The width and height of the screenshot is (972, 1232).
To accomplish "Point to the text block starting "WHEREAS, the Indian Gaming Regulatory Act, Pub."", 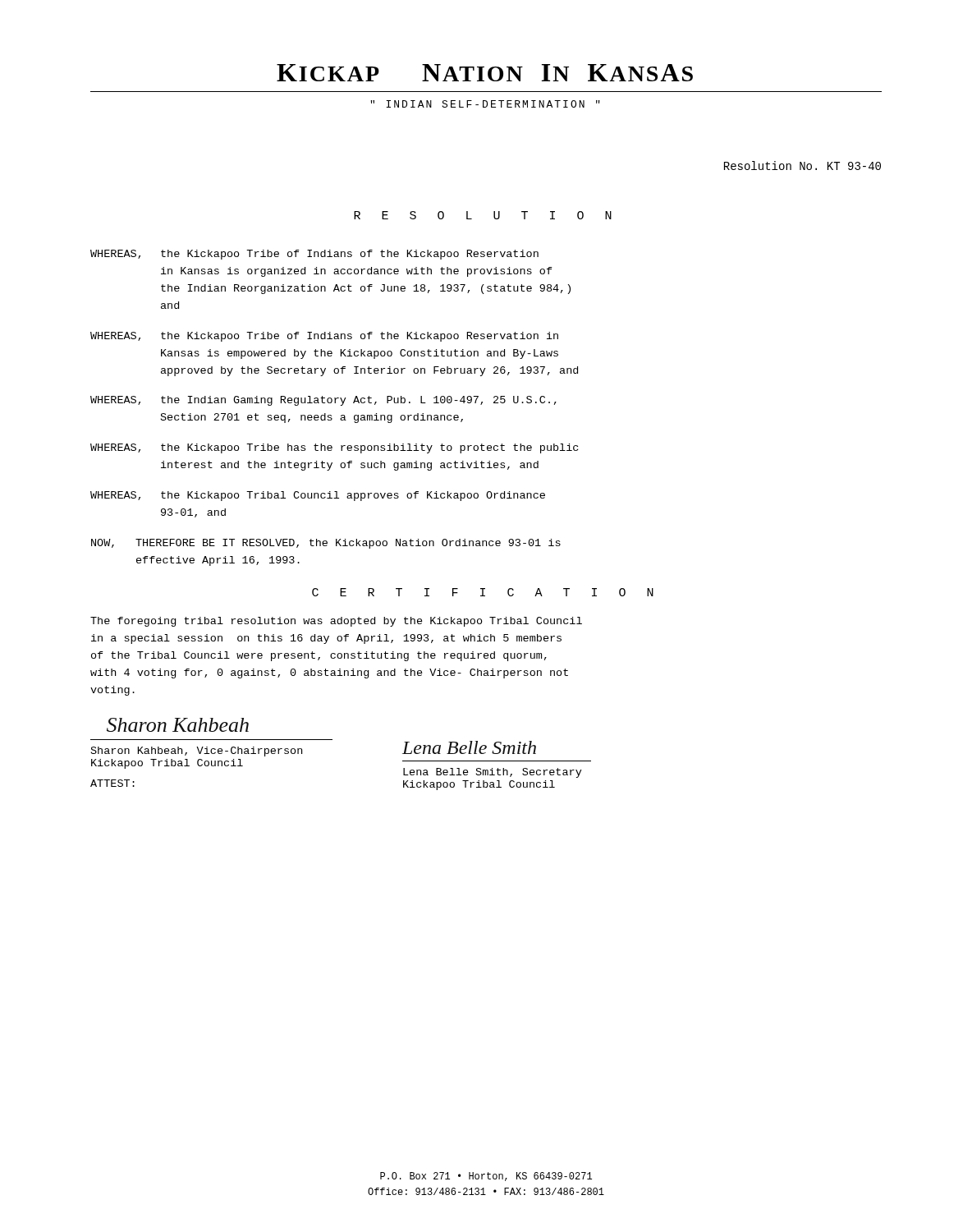I will pyautogui.click(x=486, y=410).
